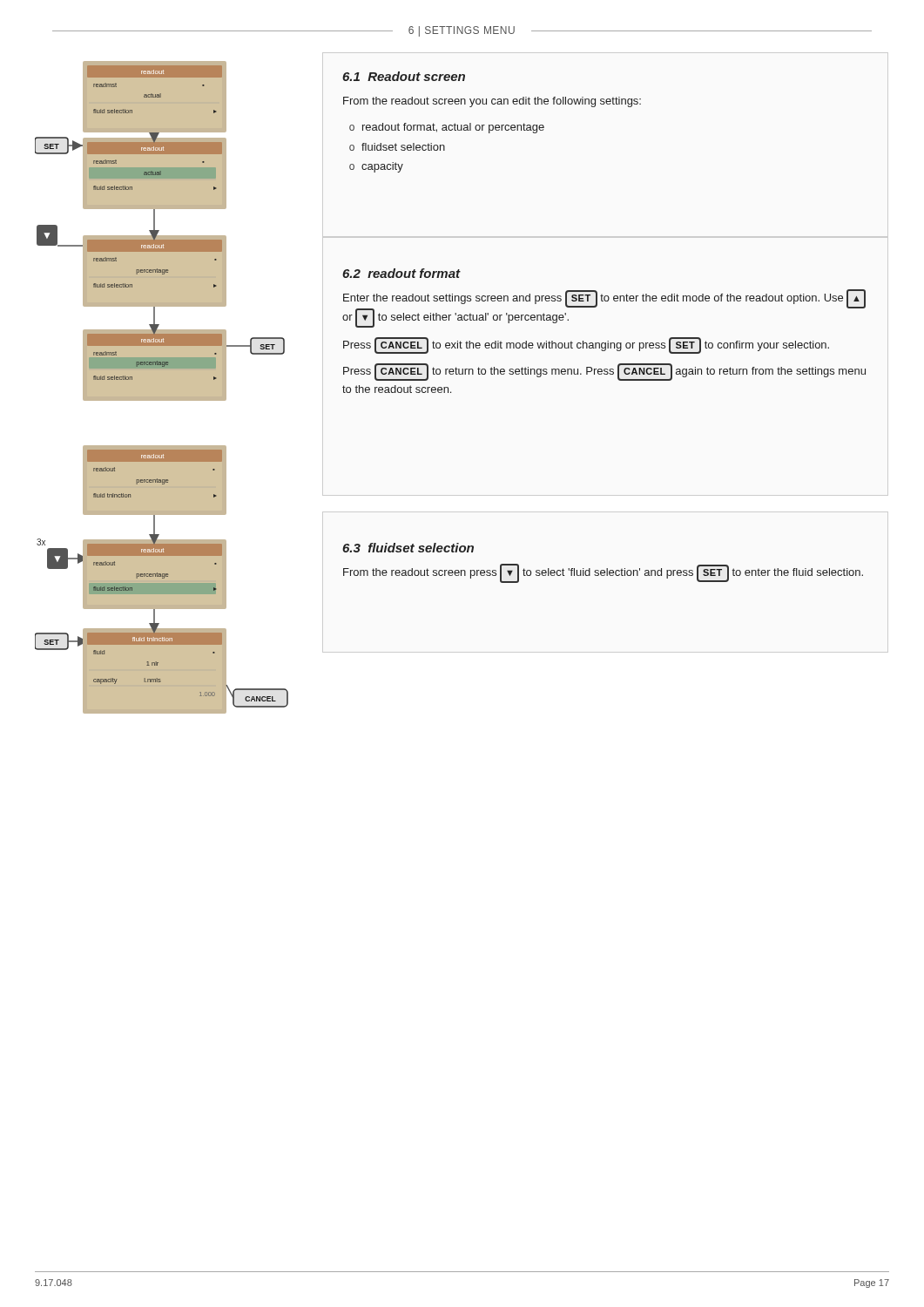Image resolution: width=924 pixels, height=1307 pixels.
Task: Navigate to the element starting "From the readout screen press ▼ to select"
Action: (x=605, y=573)
